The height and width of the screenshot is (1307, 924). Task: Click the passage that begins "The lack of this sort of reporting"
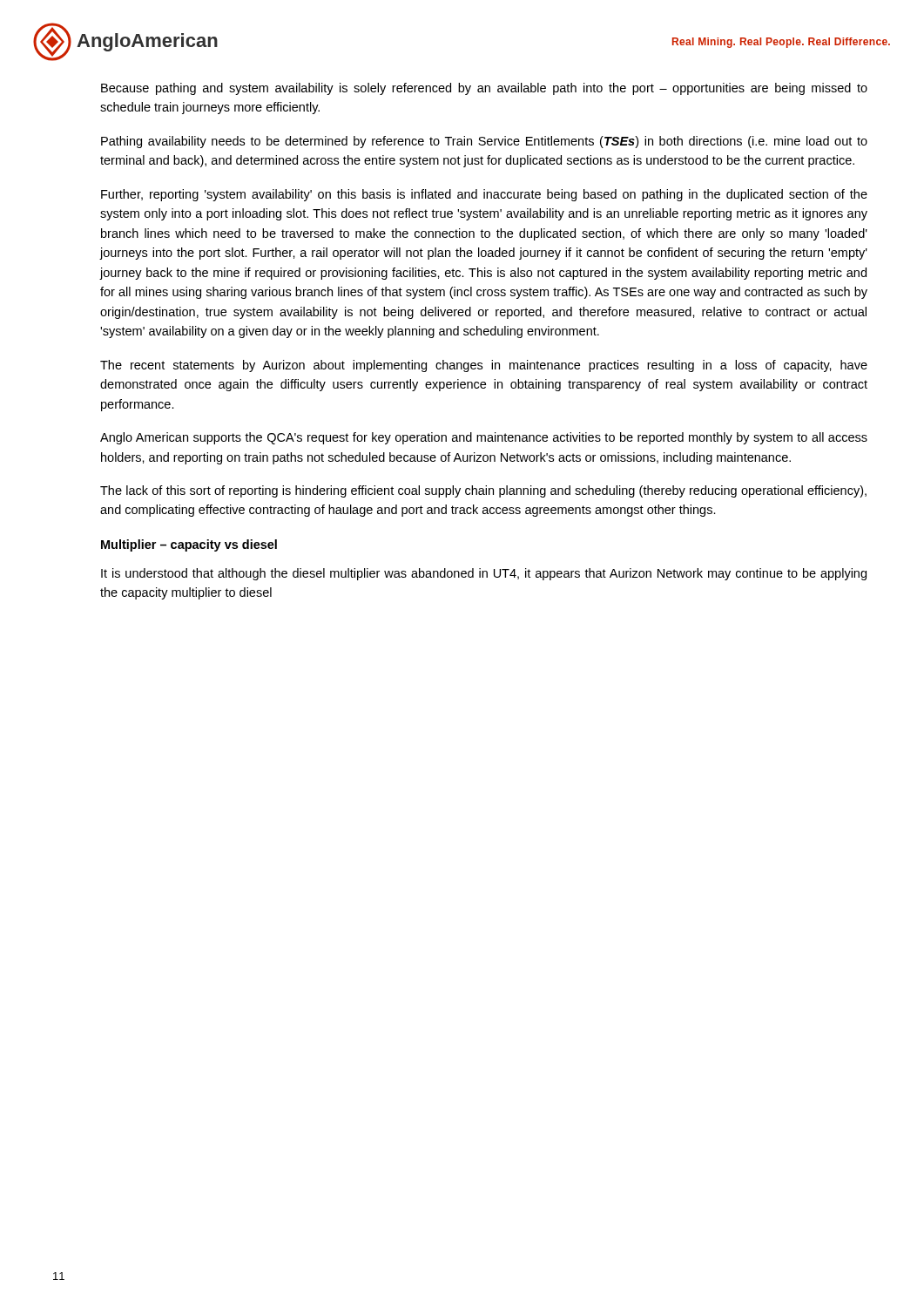pyautogui.click(x=484, y=500)
